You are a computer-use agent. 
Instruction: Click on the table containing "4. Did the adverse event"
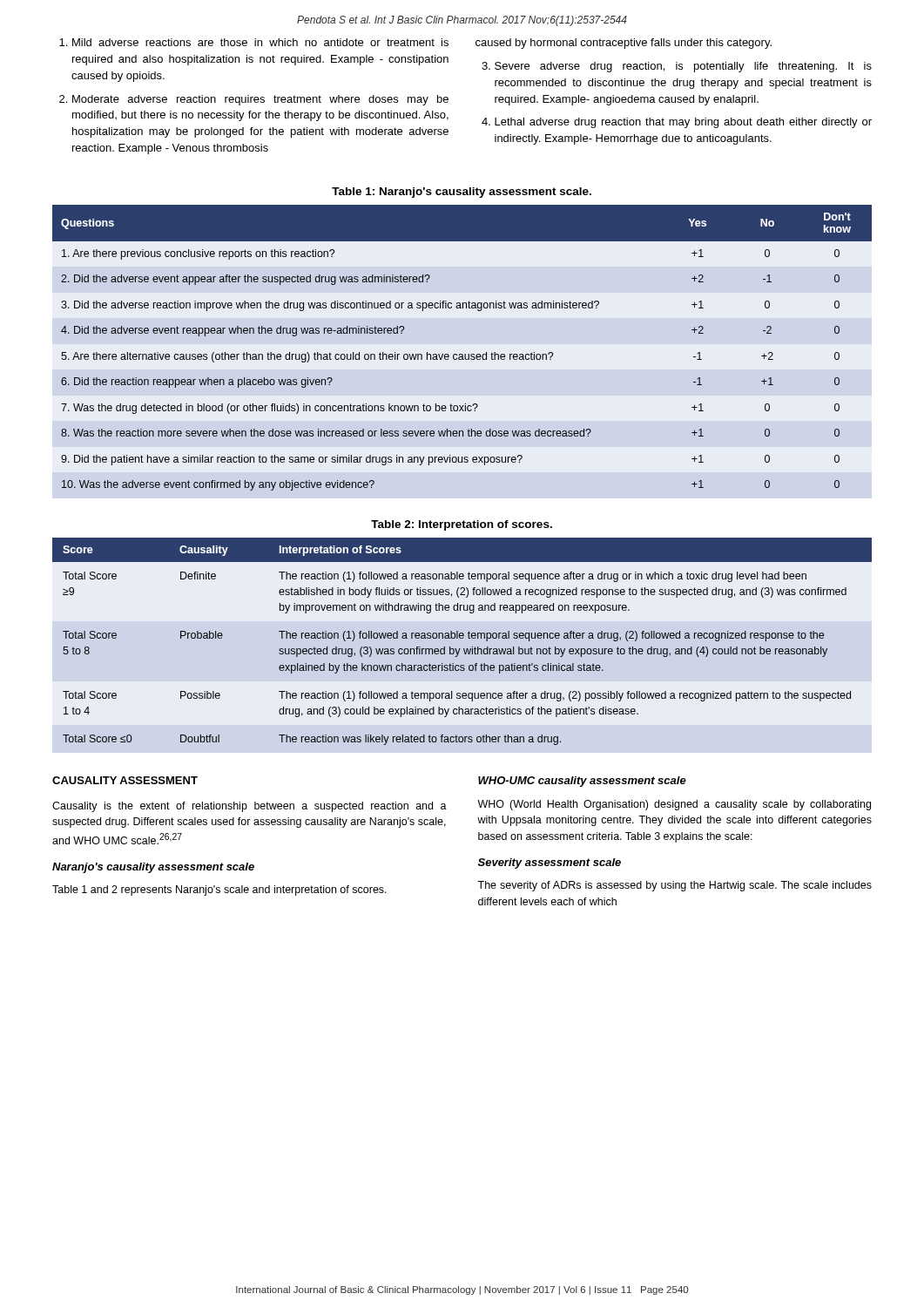462,352
